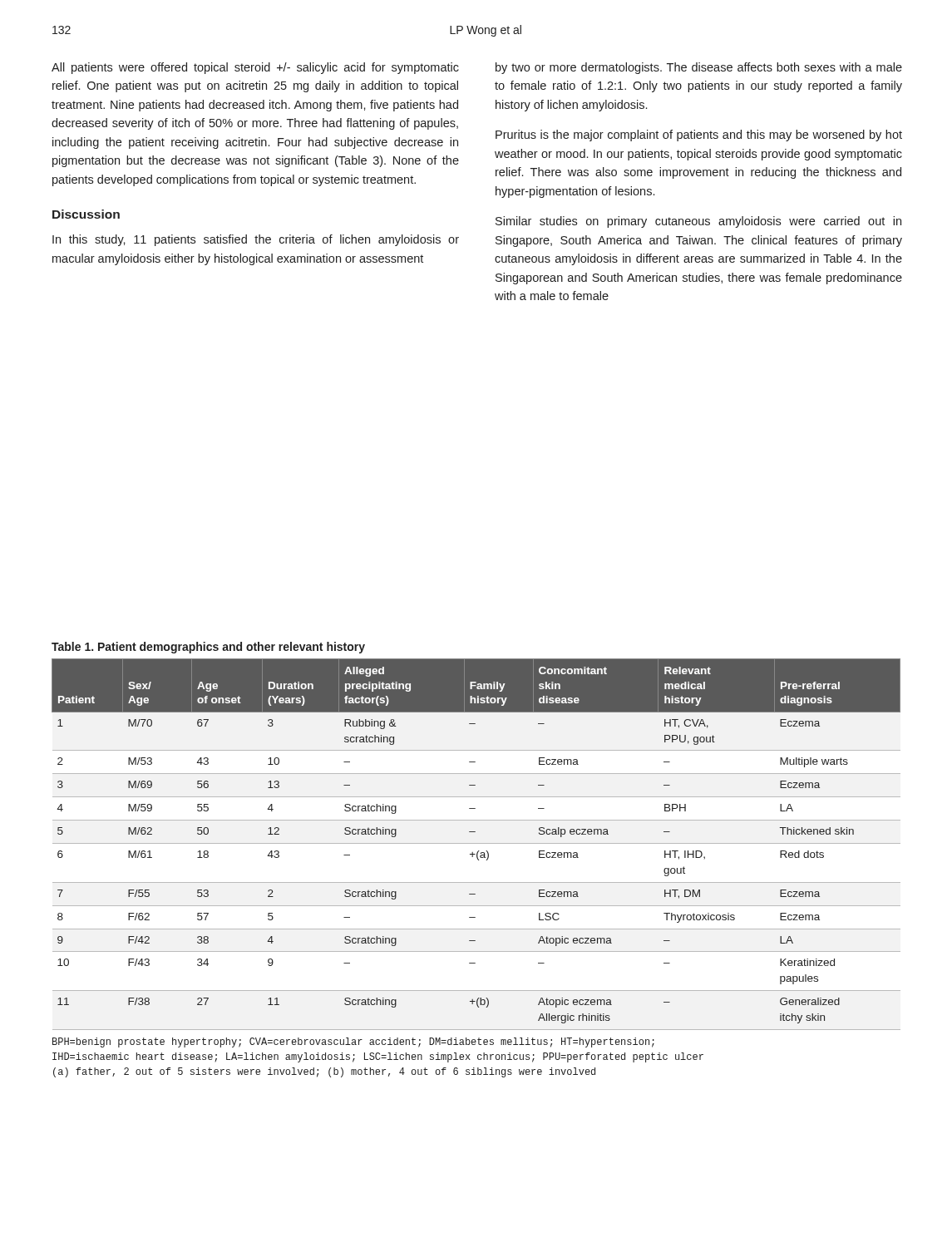This screenshot has width=952, height=1247.
Task: Select the table that reads "Family history"
Action: point(476,844)
